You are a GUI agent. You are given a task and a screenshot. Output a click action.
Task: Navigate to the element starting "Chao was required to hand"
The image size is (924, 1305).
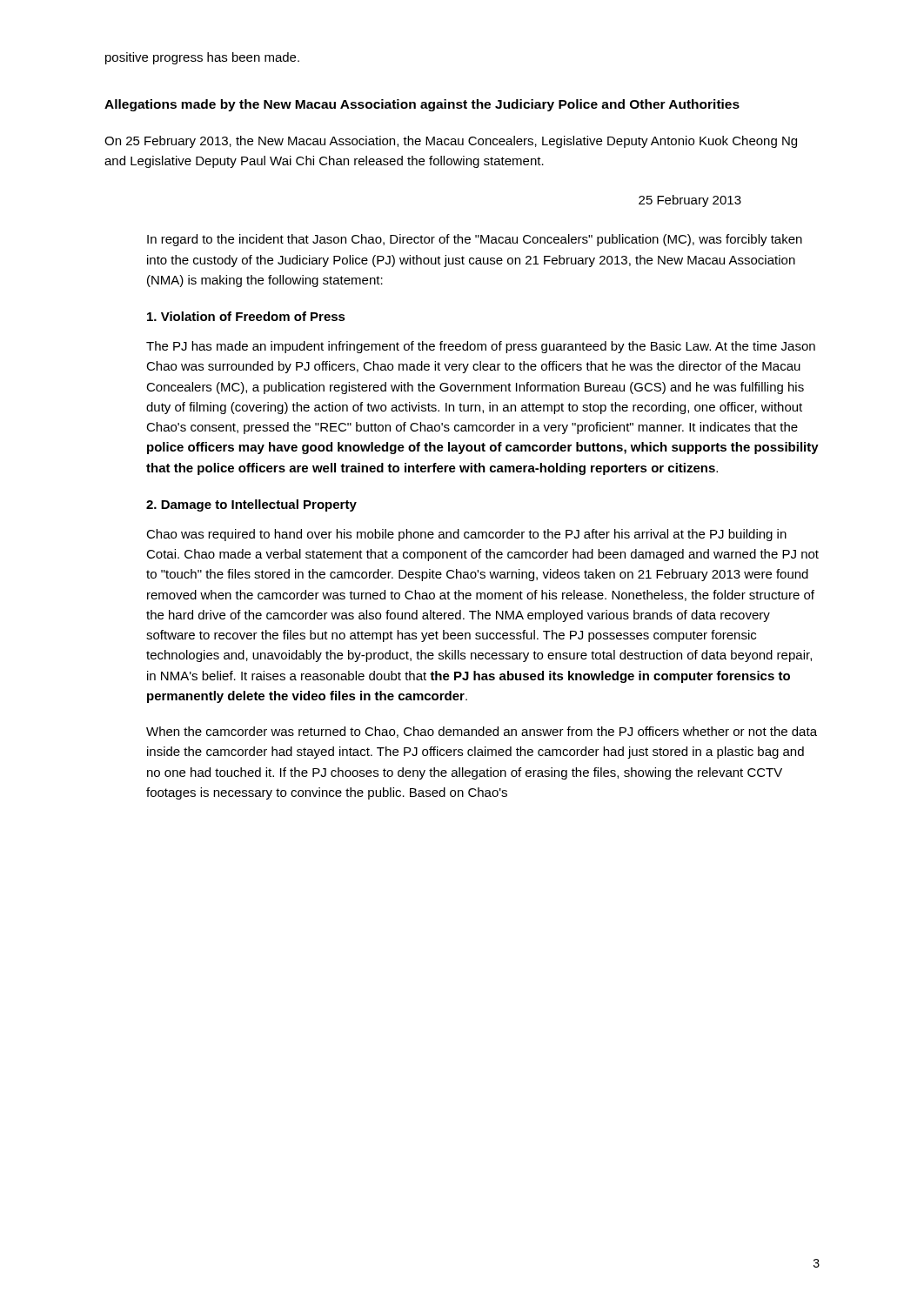[483, 615]
